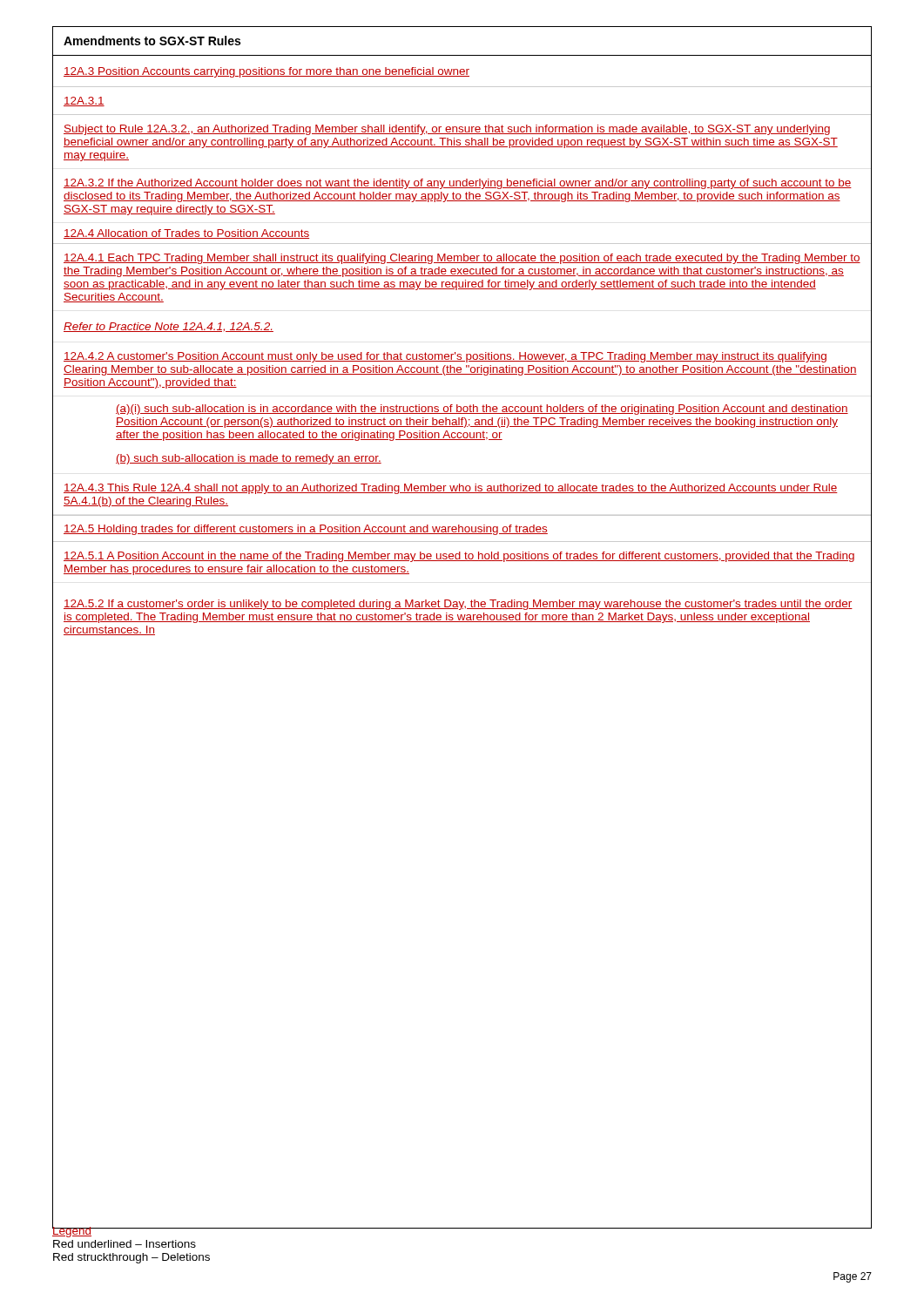Viewport: 924px width, 1307px height.
Task: Find the list item with the text "(a)(i) such sub-allocation is in accordance with"
Action: (482, 421)
